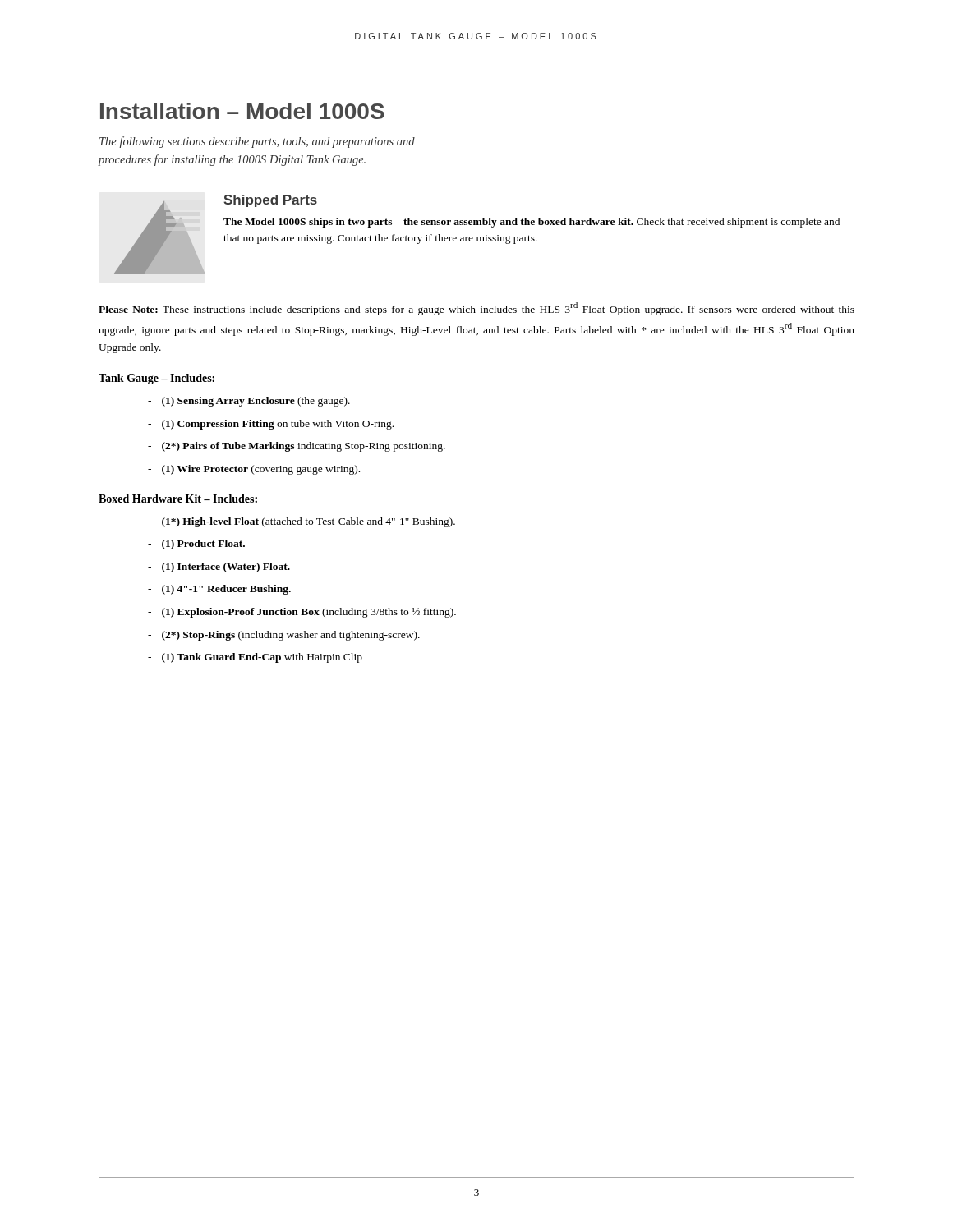Find the passage starting "- (2*) Pairs of Tube Markings"
953x1232 pixels.
pyautogui.click(x=297, y=446)
